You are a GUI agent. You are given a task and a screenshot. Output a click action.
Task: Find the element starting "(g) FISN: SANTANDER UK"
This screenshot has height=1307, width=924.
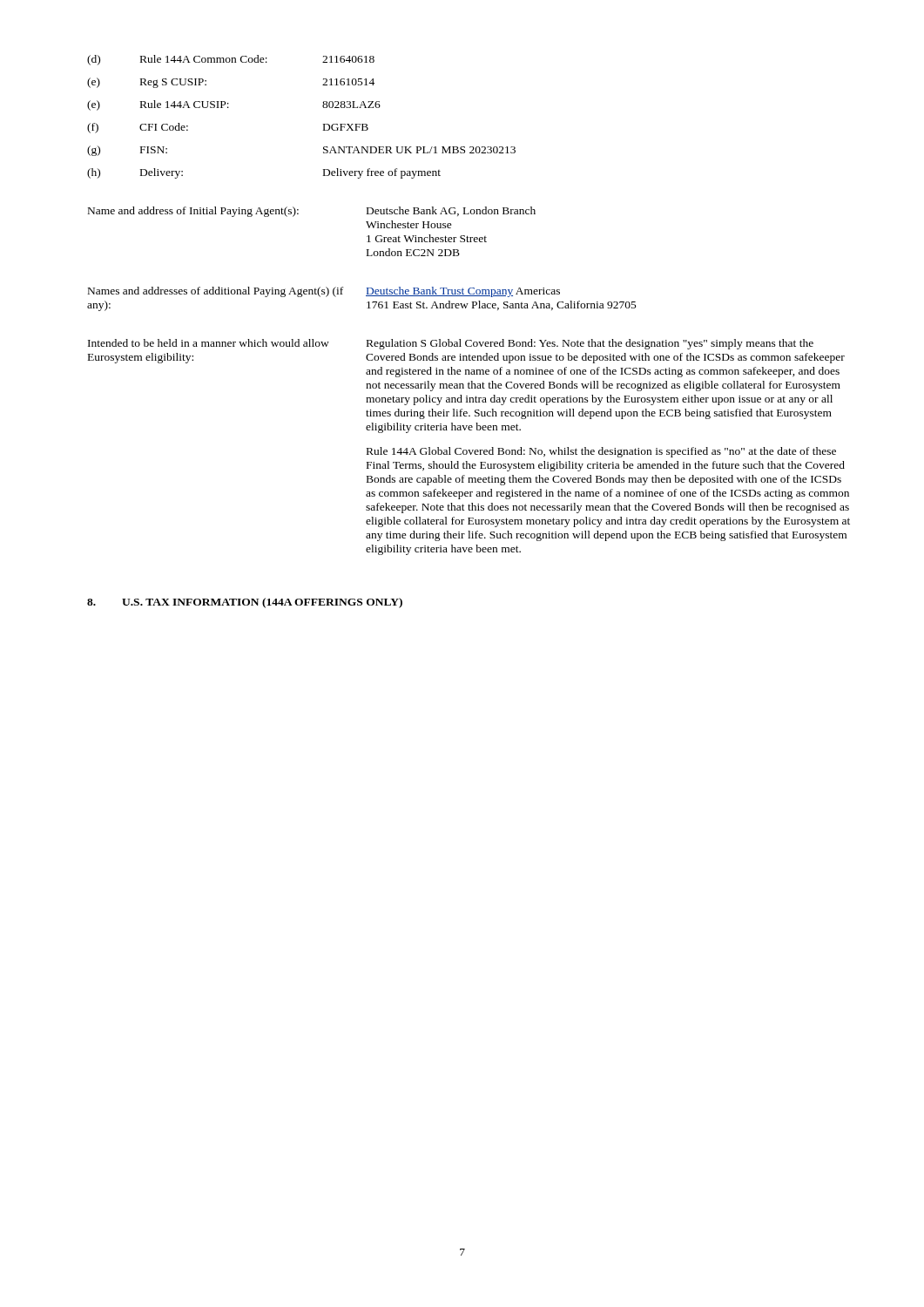pyautogui.click(x=470, y=150)
